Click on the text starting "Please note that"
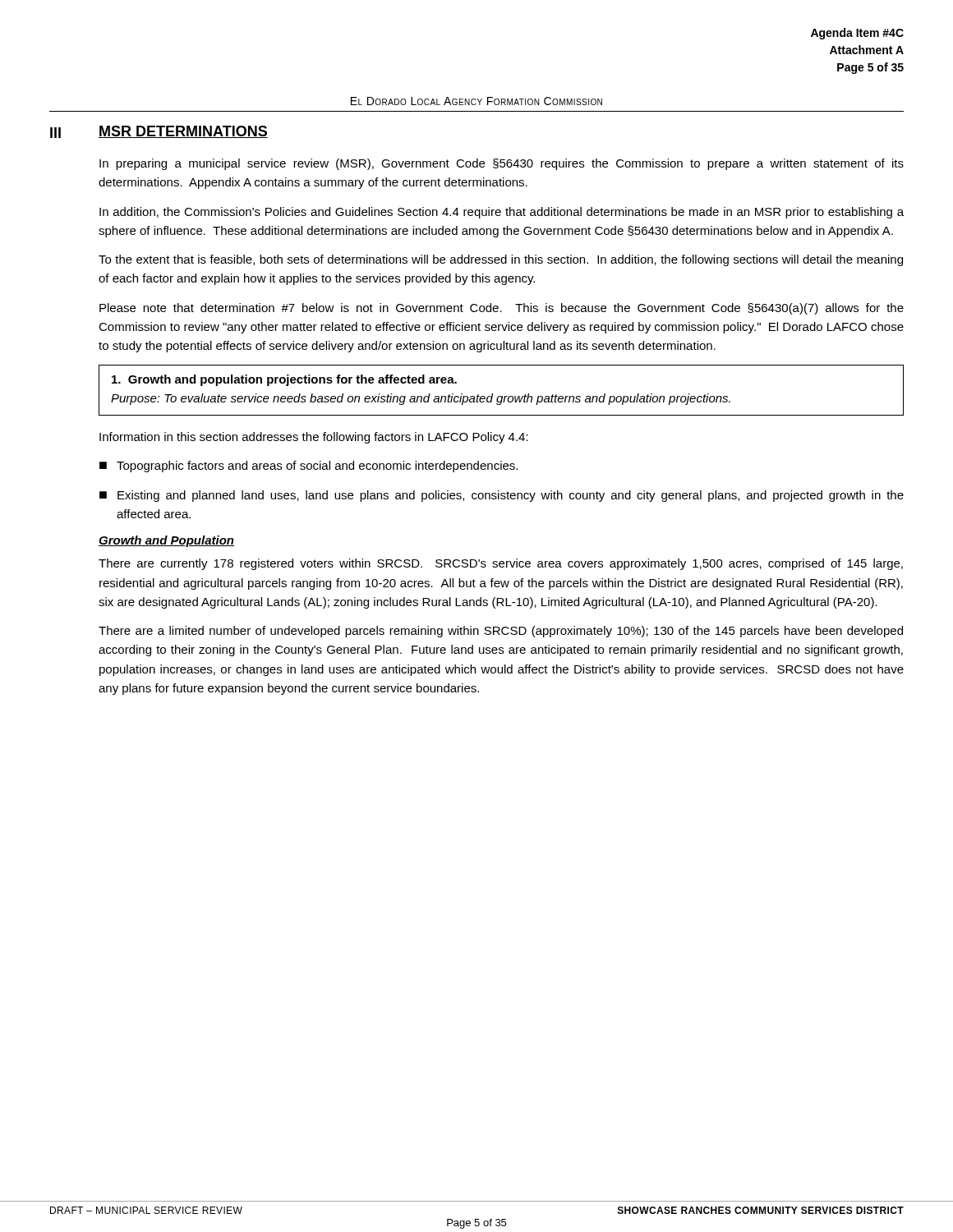The image size is (953, 1232). 501,326
